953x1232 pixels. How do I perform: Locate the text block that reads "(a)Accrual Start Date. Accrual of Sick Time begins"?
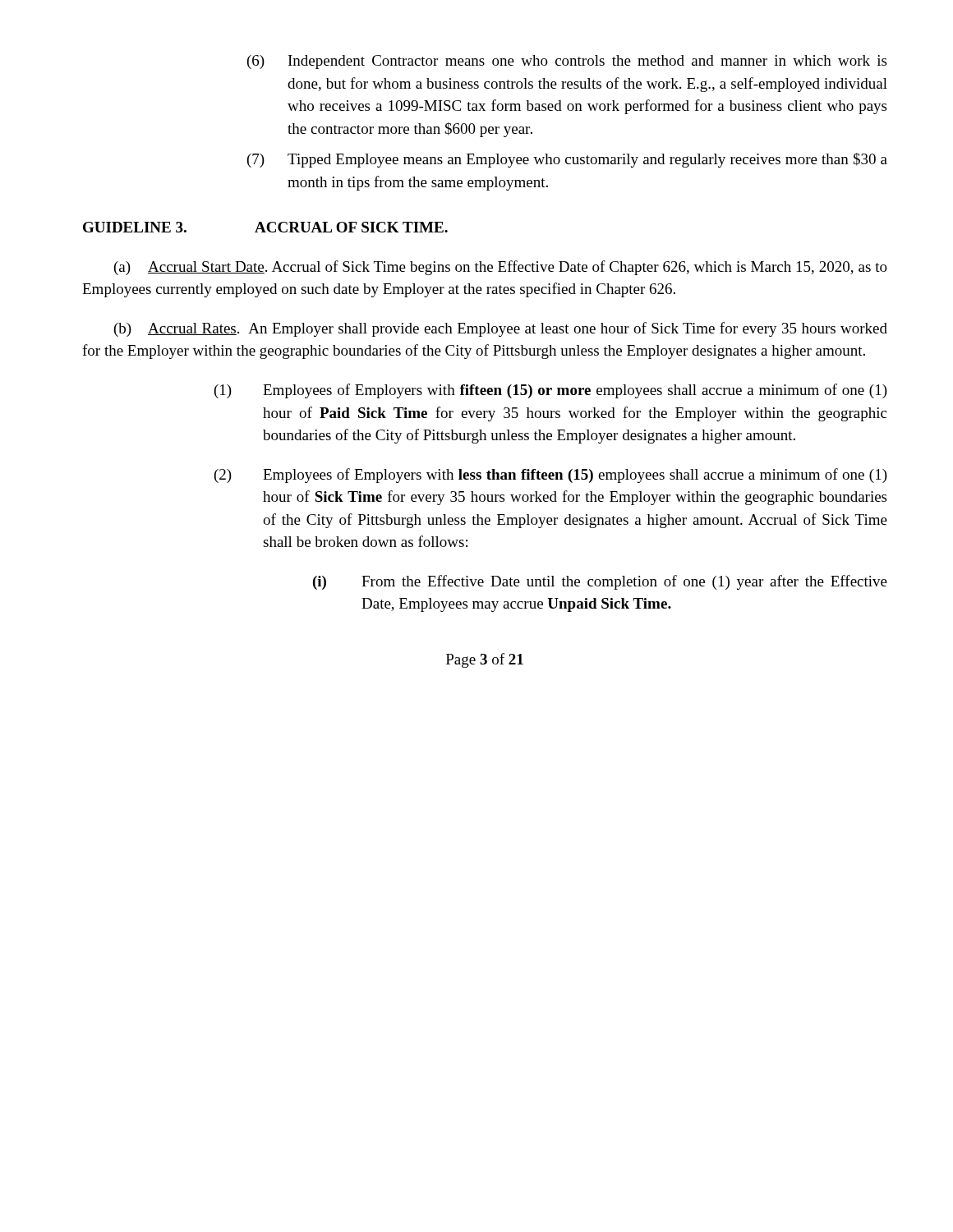[x=485, y=276]
